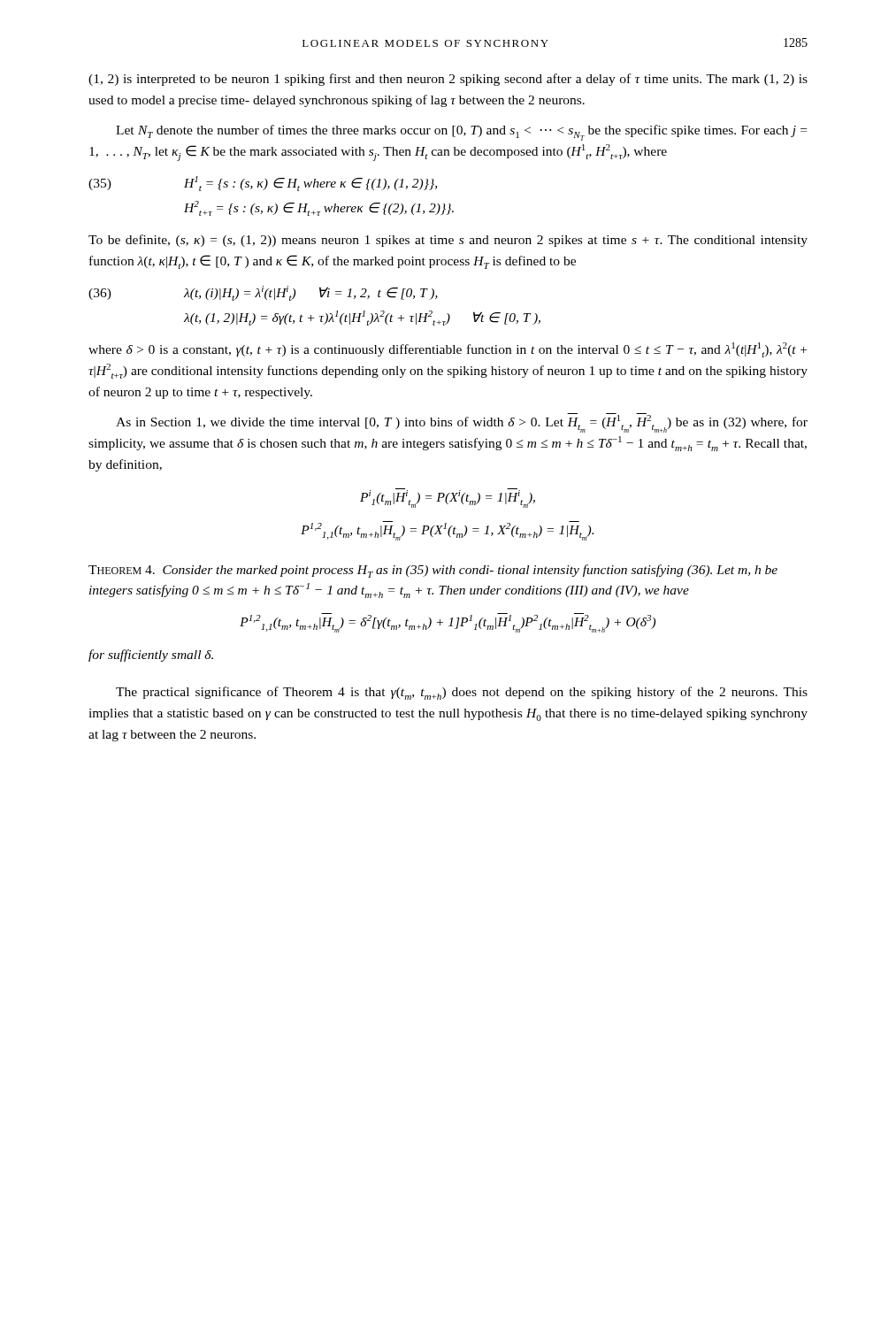The image size is (896, 1327).
Task: Point to the block starting "The practical significance of Theorem 4"
Action: (x=448, y=713)
